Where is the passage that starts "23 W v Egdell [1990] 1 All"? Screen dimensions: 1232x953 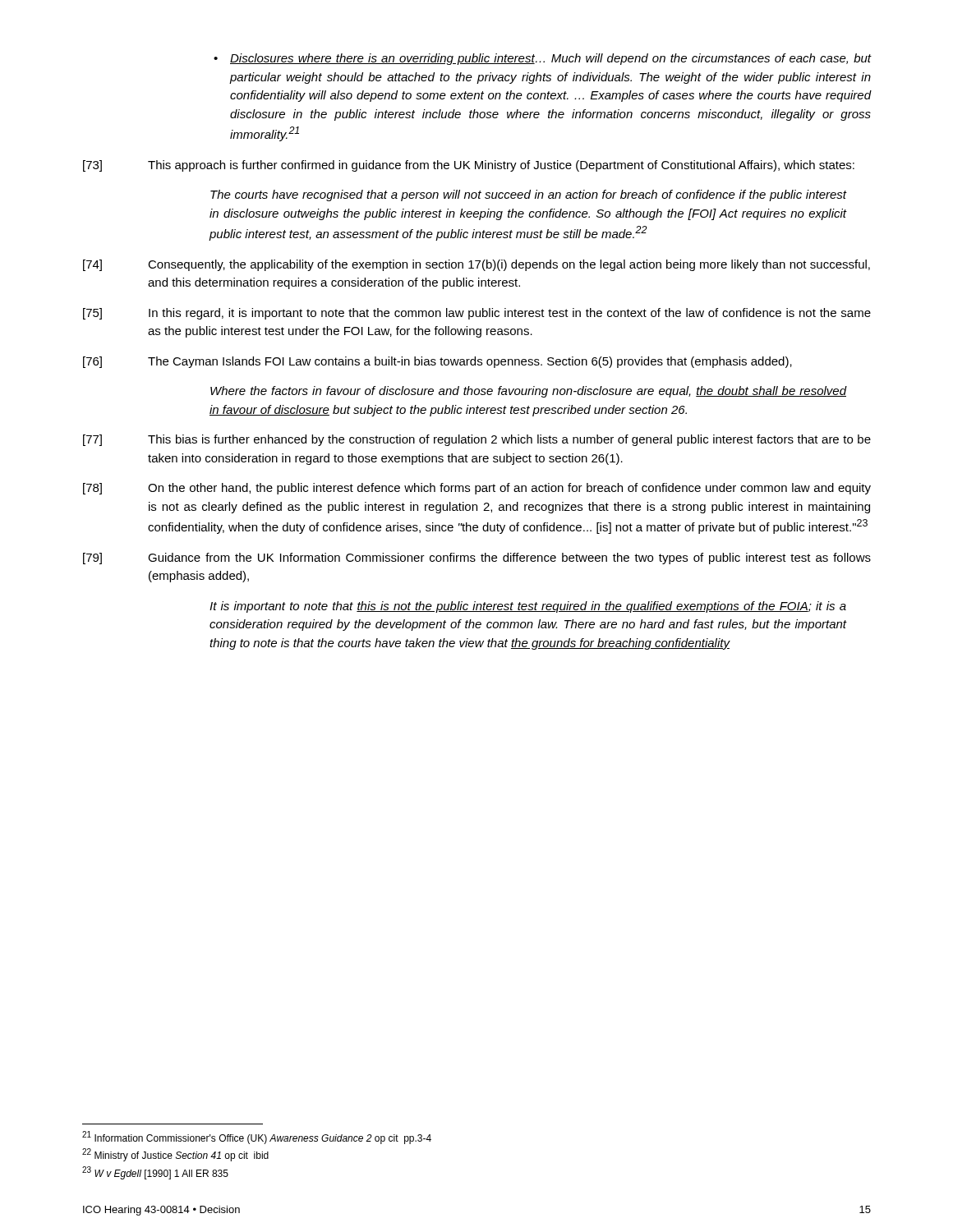(155, 1173)
